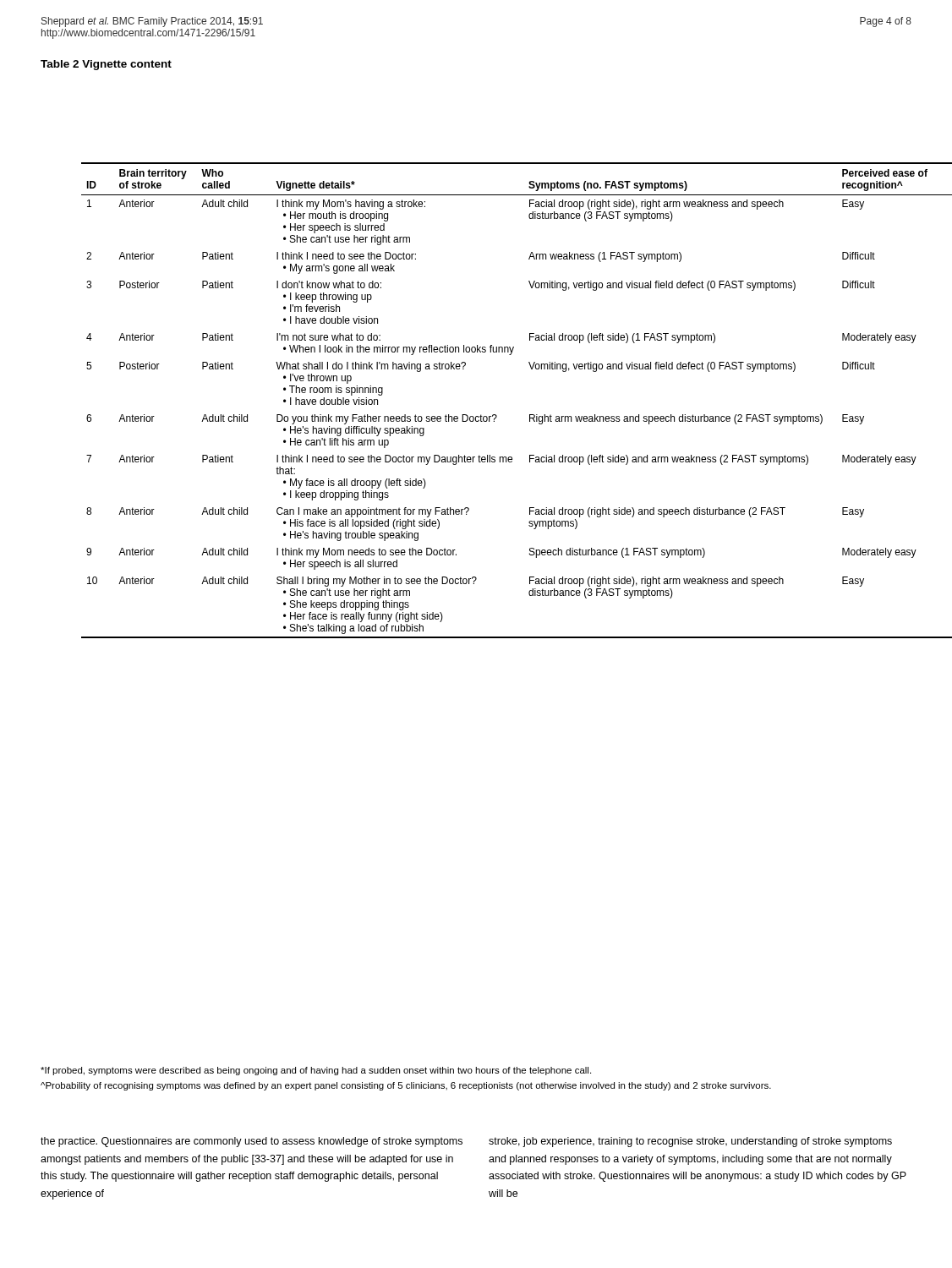Click on the region starting "the practice. Questionnaires are commonly used to assess"

tap(252, 1167)
